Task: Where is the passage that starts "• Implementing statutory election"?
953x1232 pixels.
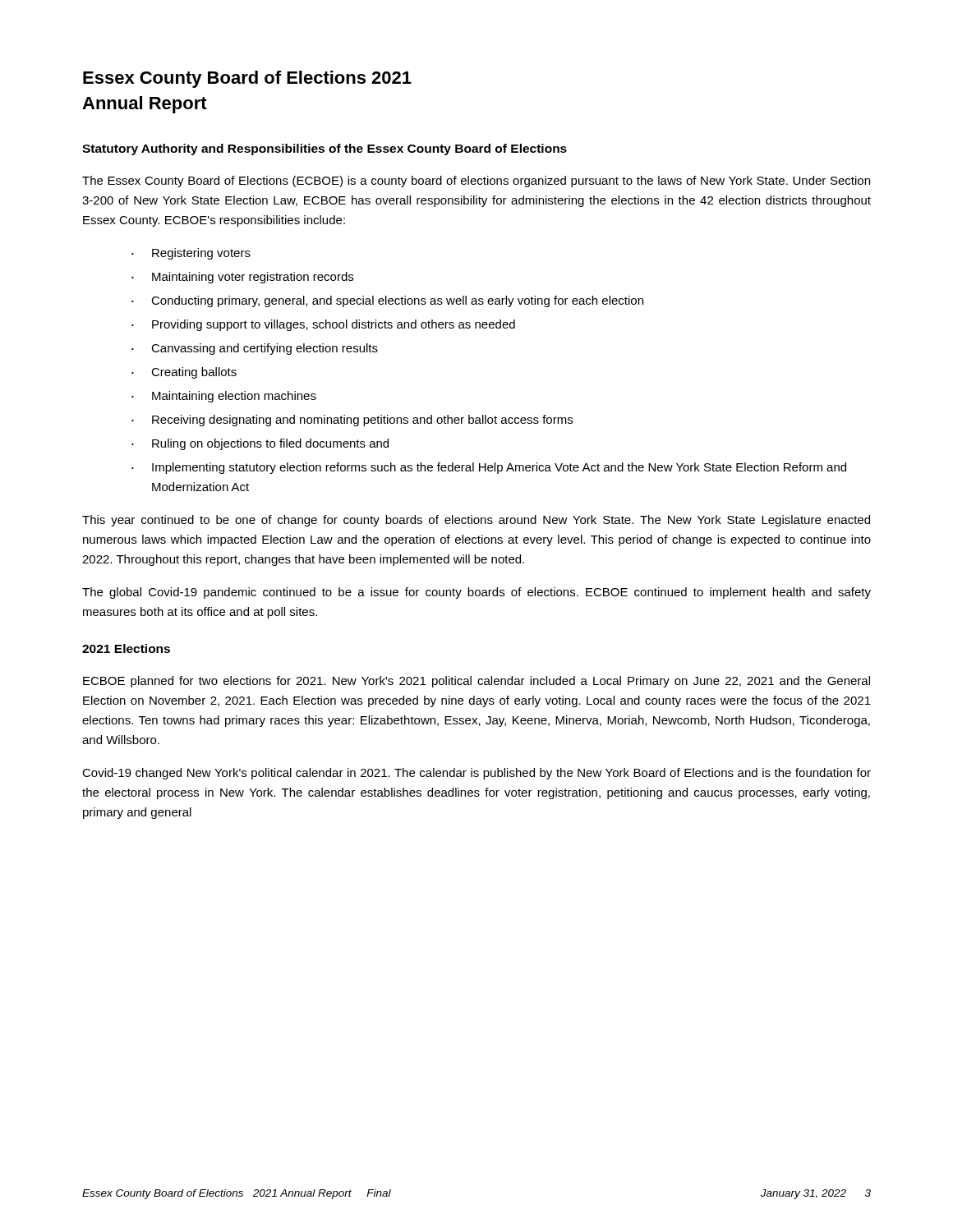Action: coord(501,477)
